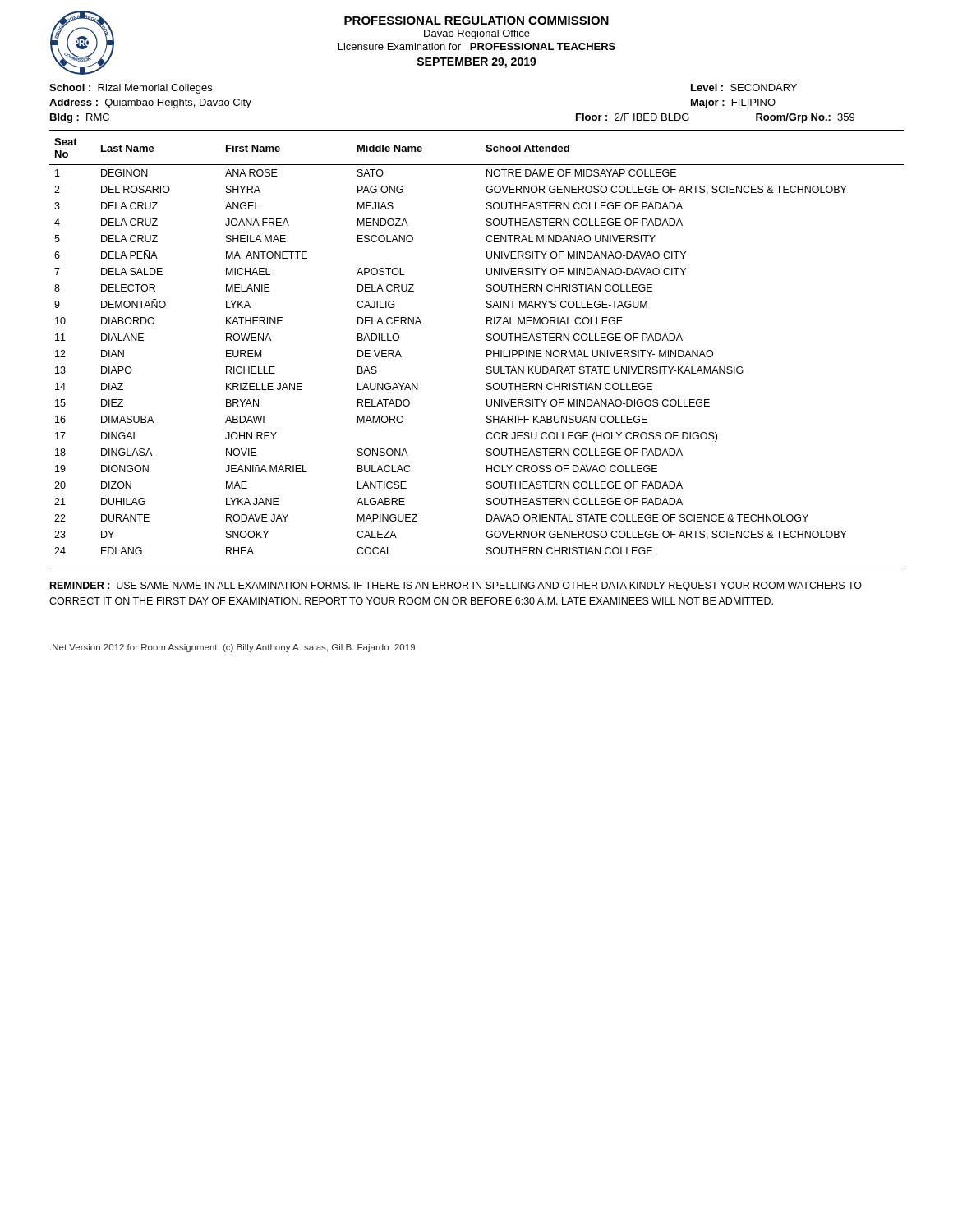Click on the text block that says "REMINDER : USE SAME NAME IN ALL EXAMINATION"
This screenshot has width=953, height=1232.
[x=456, y=593]
